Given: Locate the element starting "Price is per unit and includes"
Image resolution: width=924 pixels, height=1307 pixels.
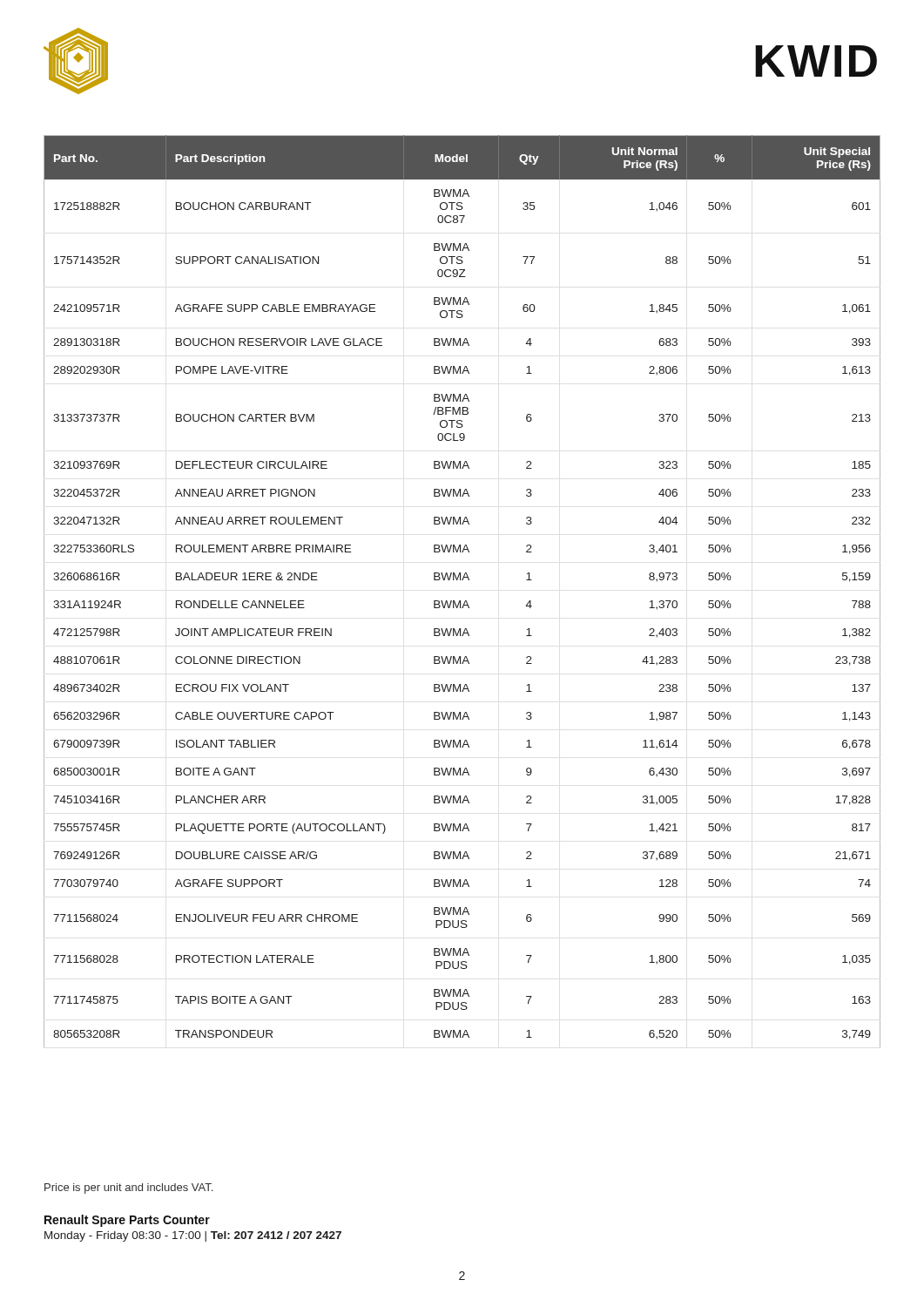Looking at the screenshot, I should tap(129, 1187).
